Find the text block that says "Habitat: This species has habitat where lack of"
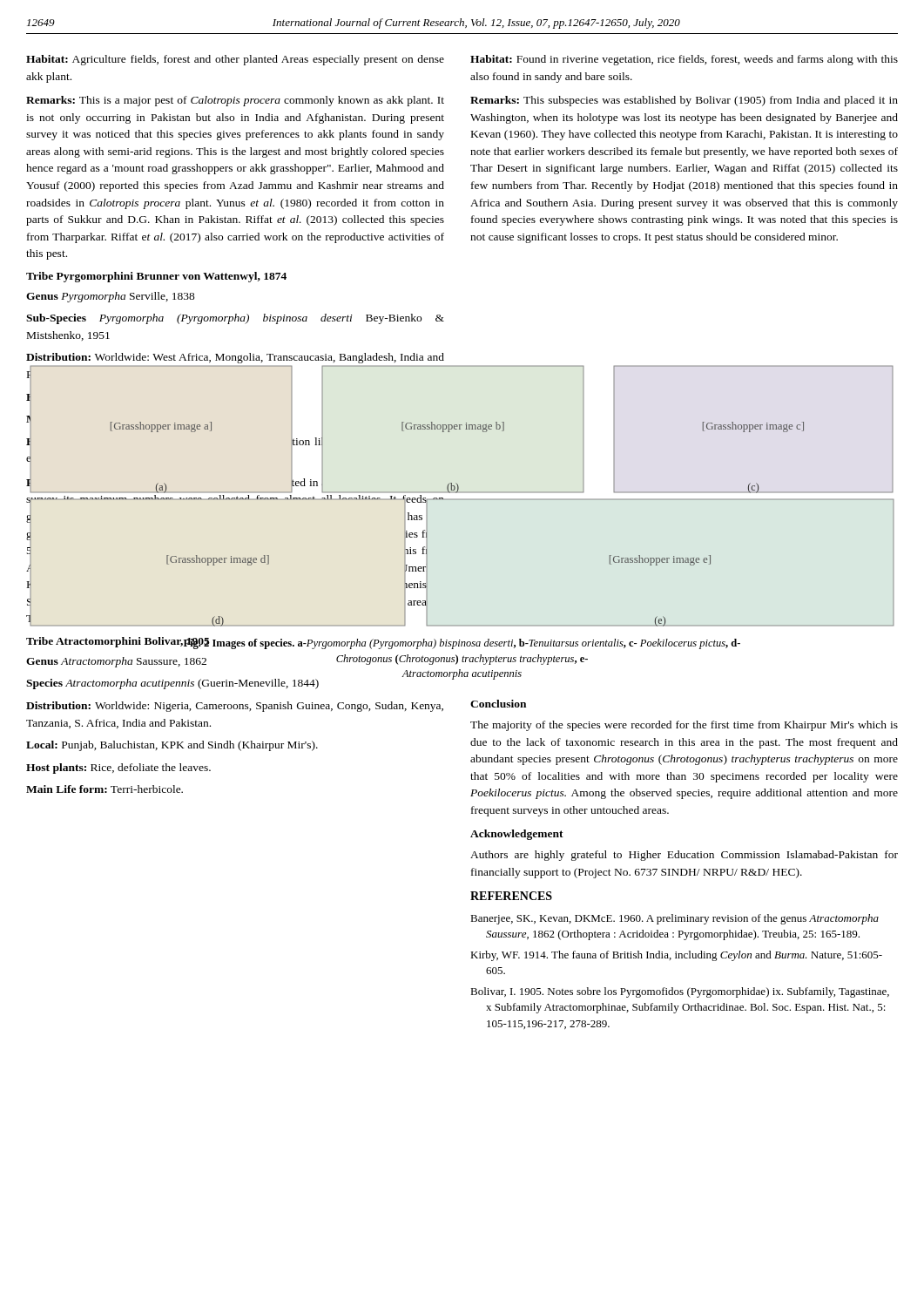Viewport: 924px width, 1307px height. coord(28,441)
